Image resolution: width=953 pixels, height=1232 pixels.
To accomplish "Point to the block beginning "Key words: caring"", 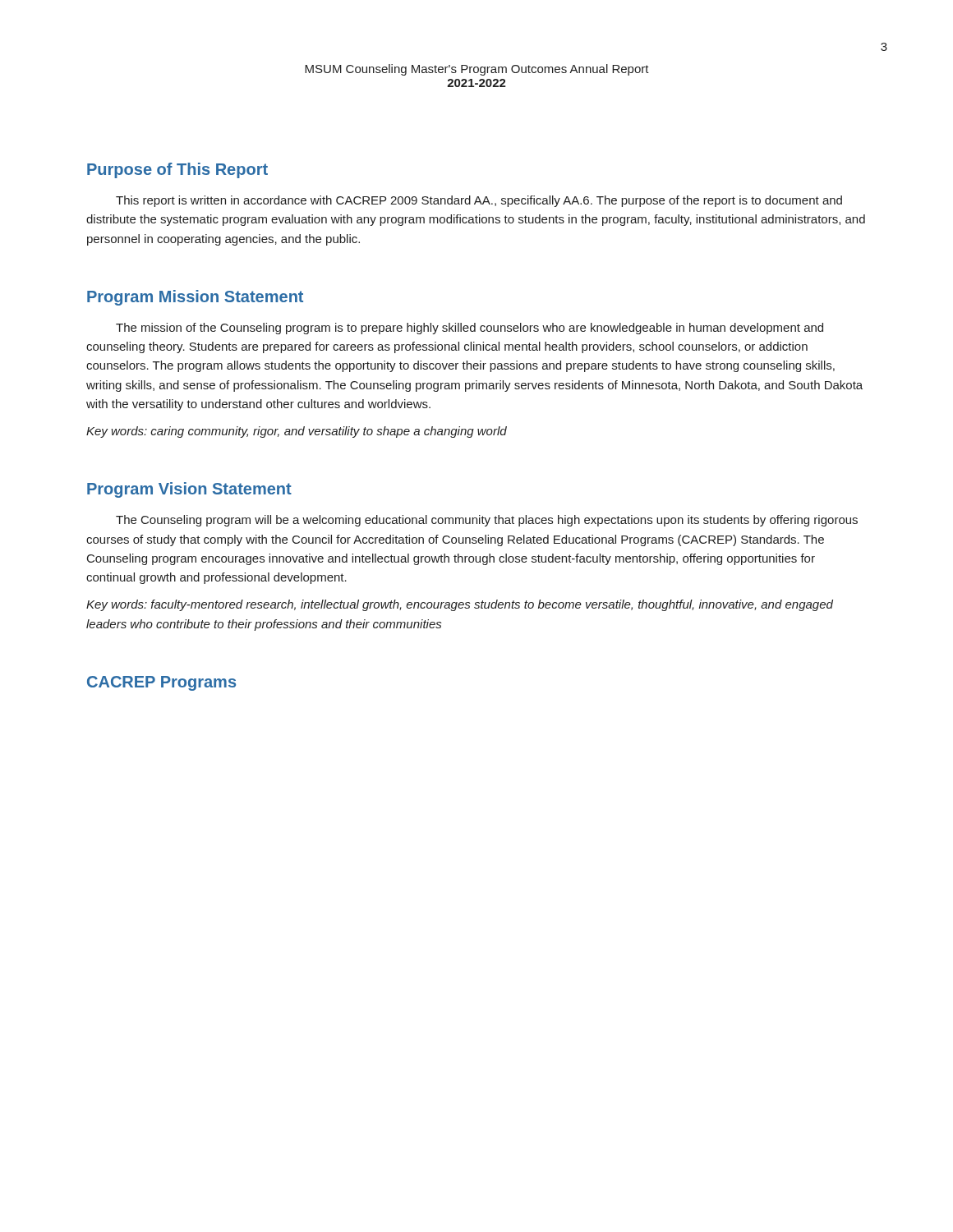I will point(476,431).
